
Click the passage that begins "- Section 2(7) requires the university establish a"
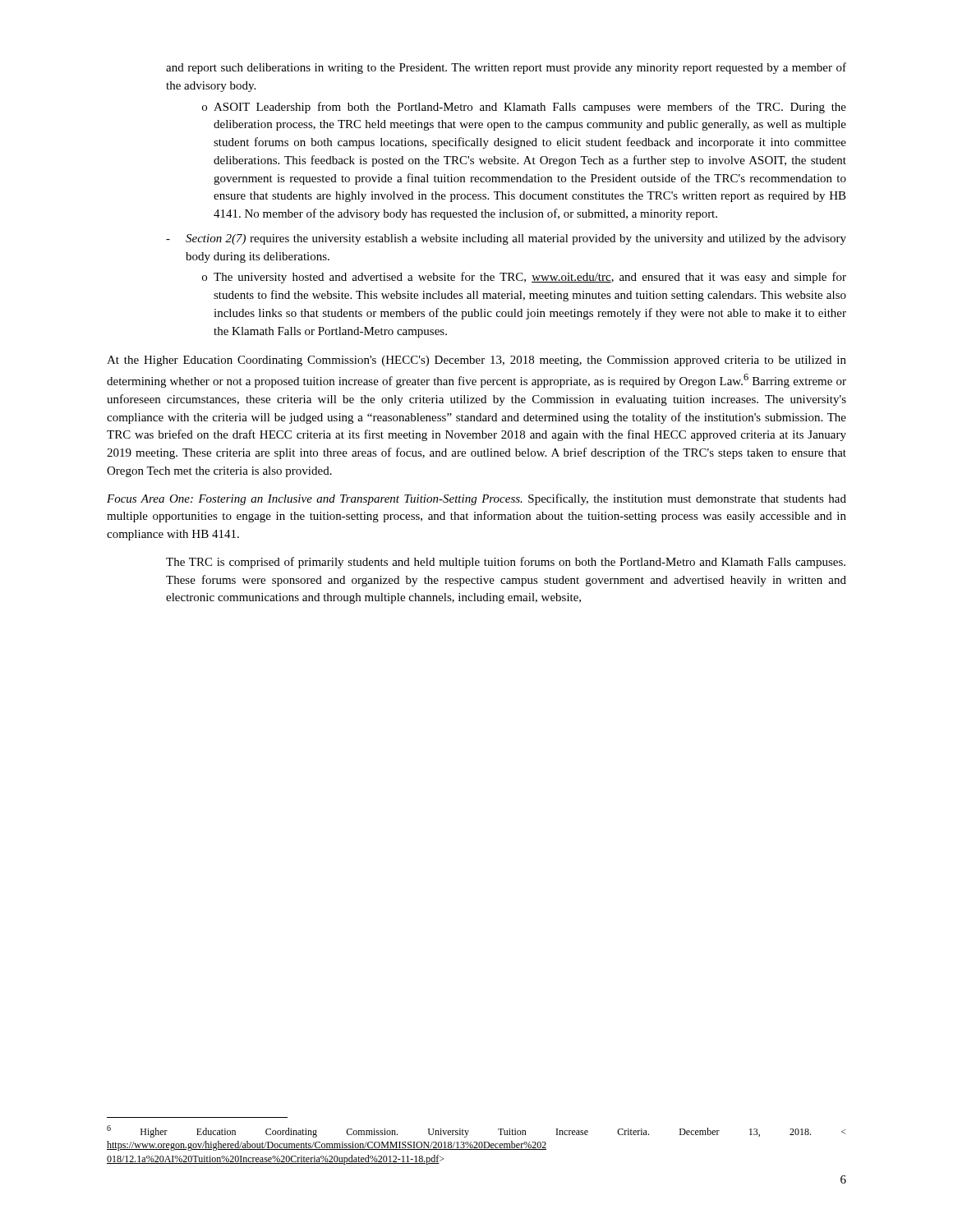pos(506,248)
